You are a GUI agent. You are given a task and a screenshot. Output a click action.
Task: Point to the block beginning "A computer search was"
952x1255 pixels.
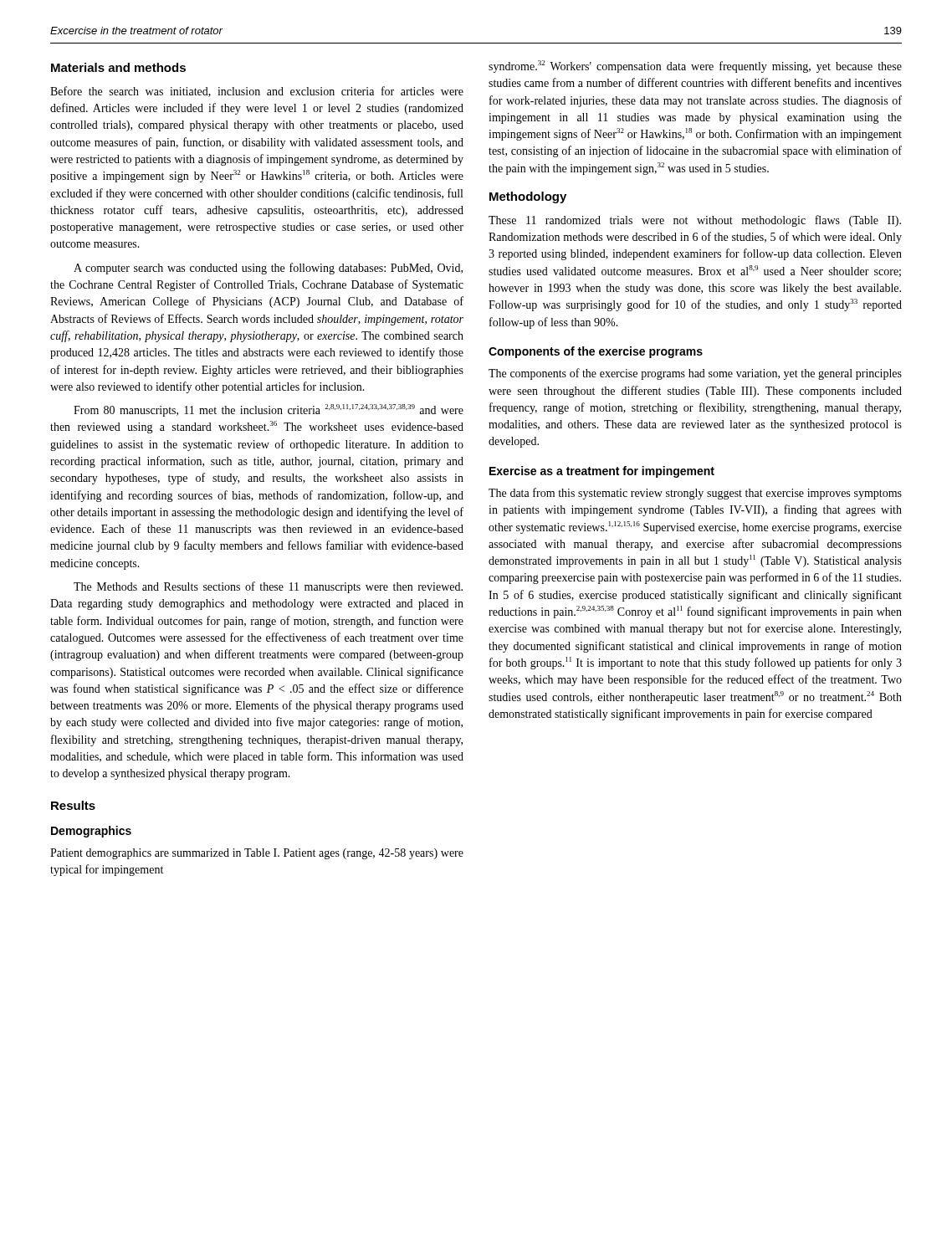click(257, 328)
